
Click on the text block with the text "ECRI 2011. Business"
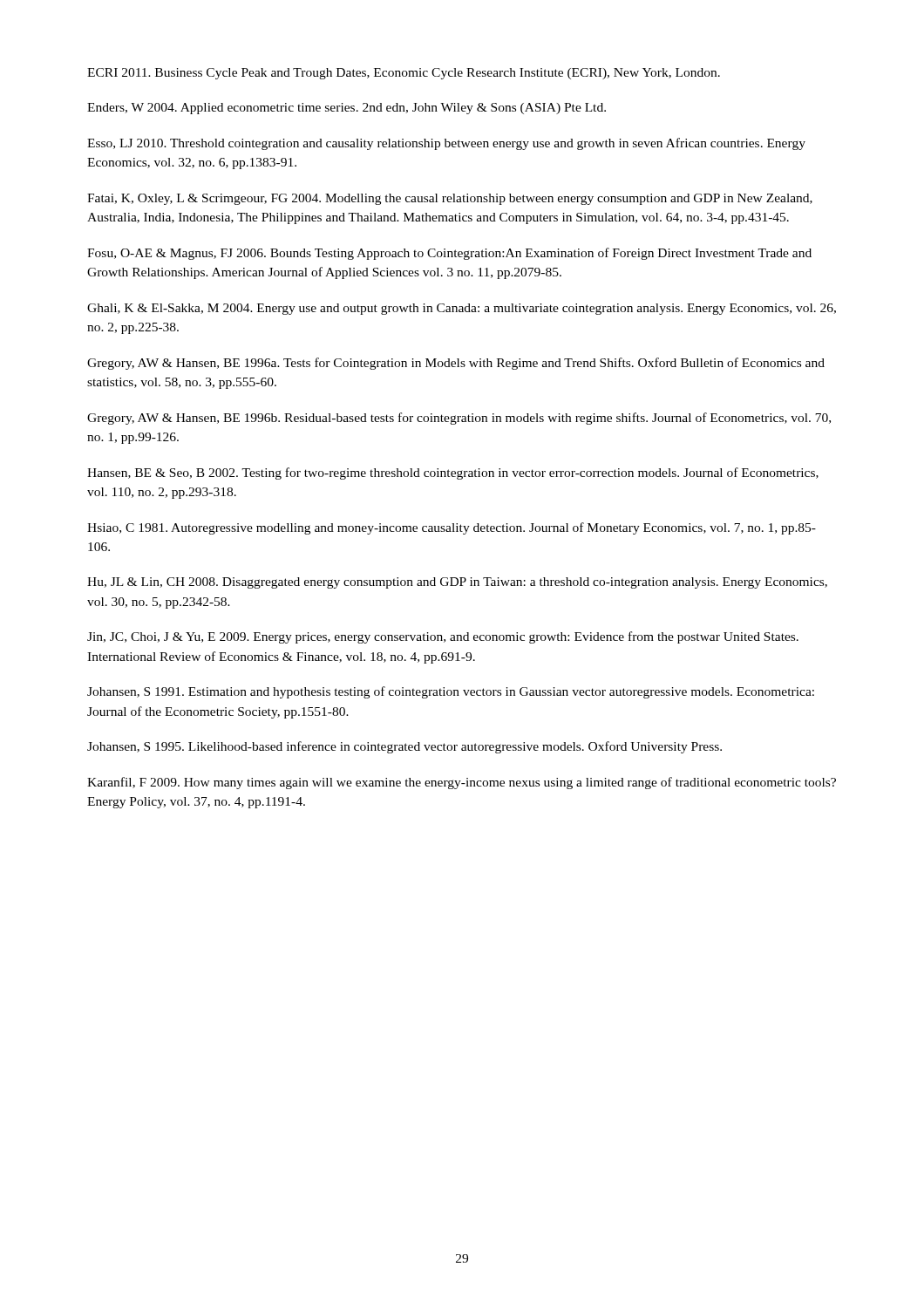pyautogui.click(x=404, y=72)
